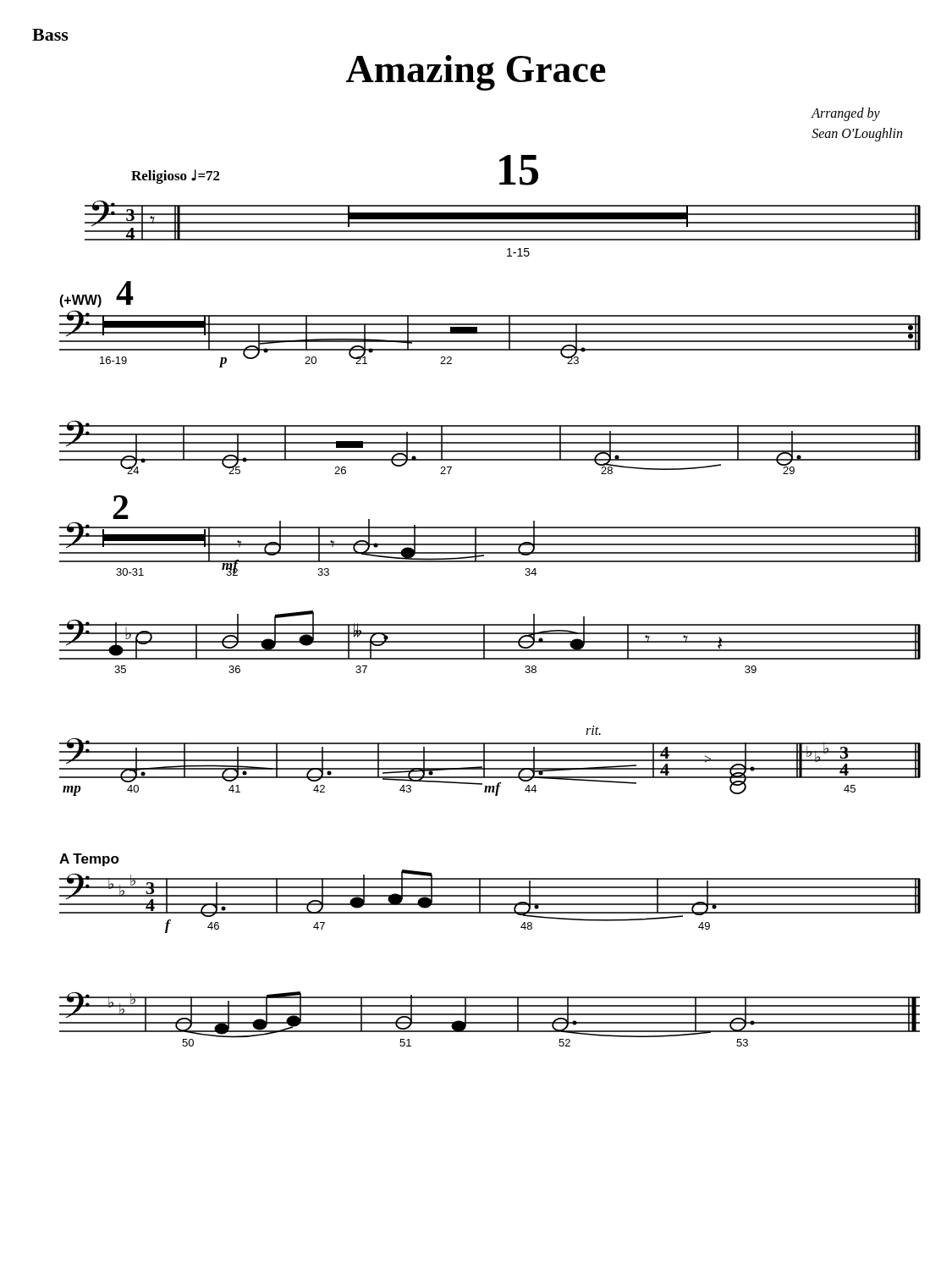This screenshot has width=952, height=1270.
Task: Select the text block starting "Amazing Grace"
Action: coord(476,69)
